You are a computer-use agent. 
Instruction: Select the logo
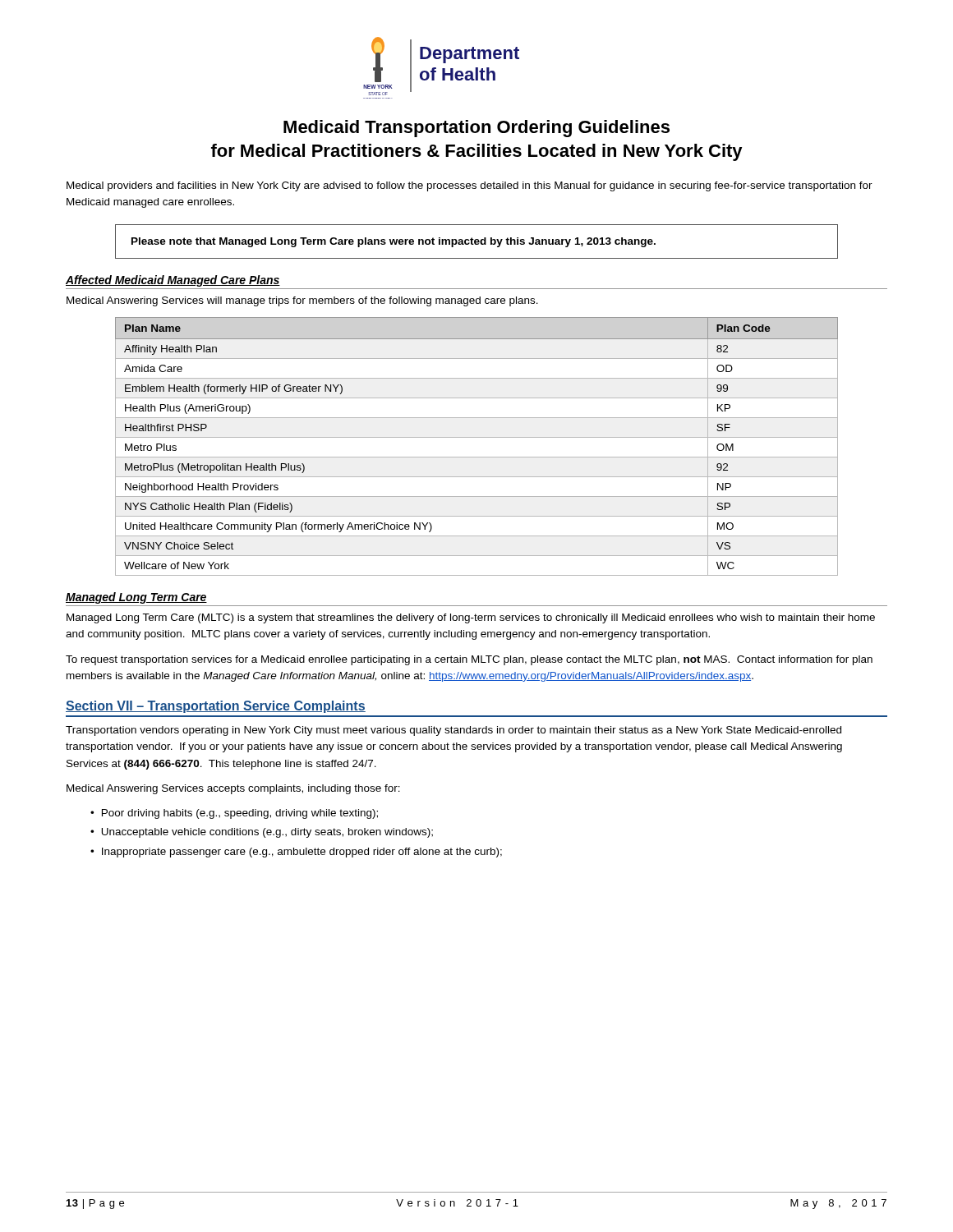coord(476,67)
